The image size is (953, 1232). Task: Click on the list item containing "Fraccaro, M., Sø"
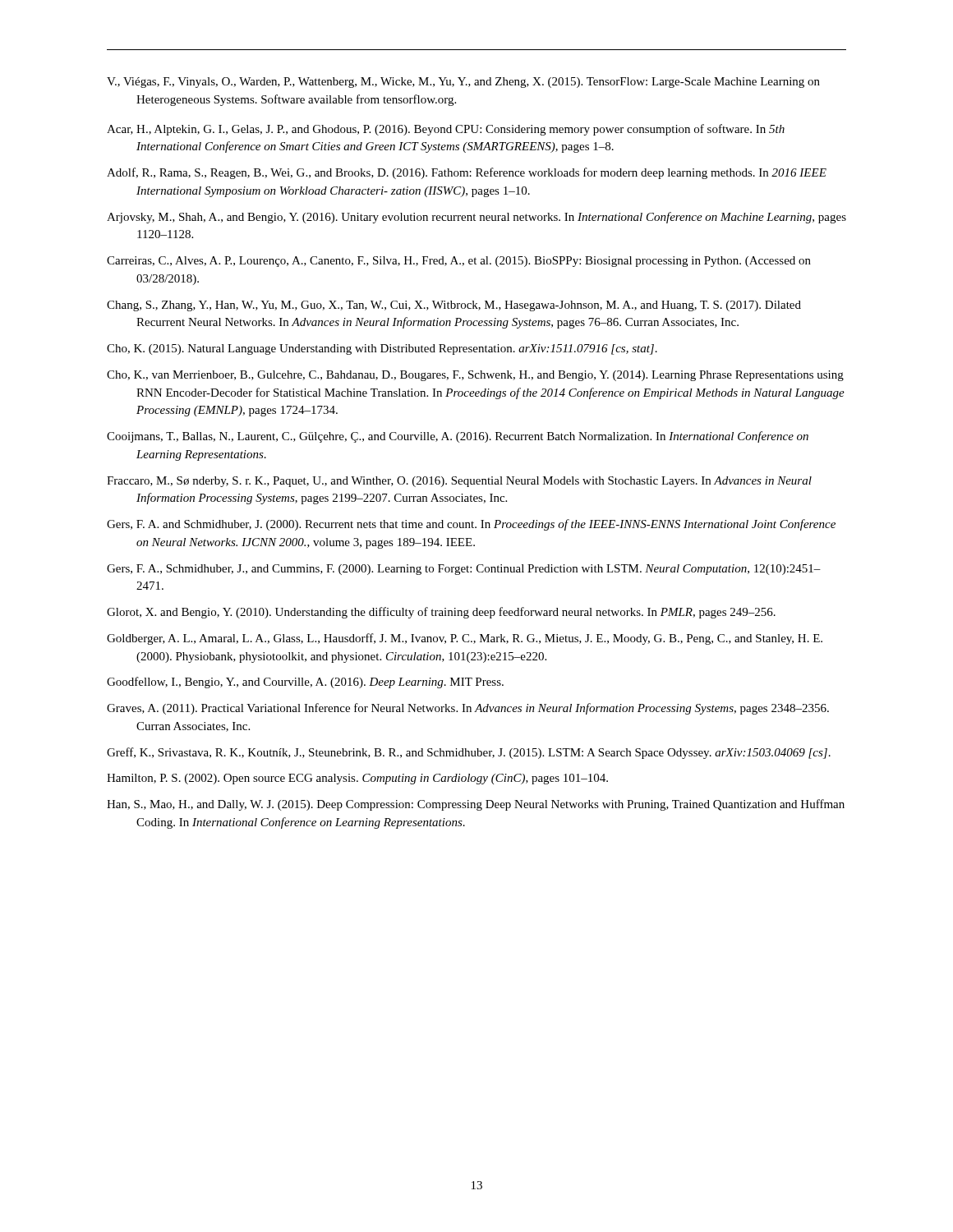[459, 489]
